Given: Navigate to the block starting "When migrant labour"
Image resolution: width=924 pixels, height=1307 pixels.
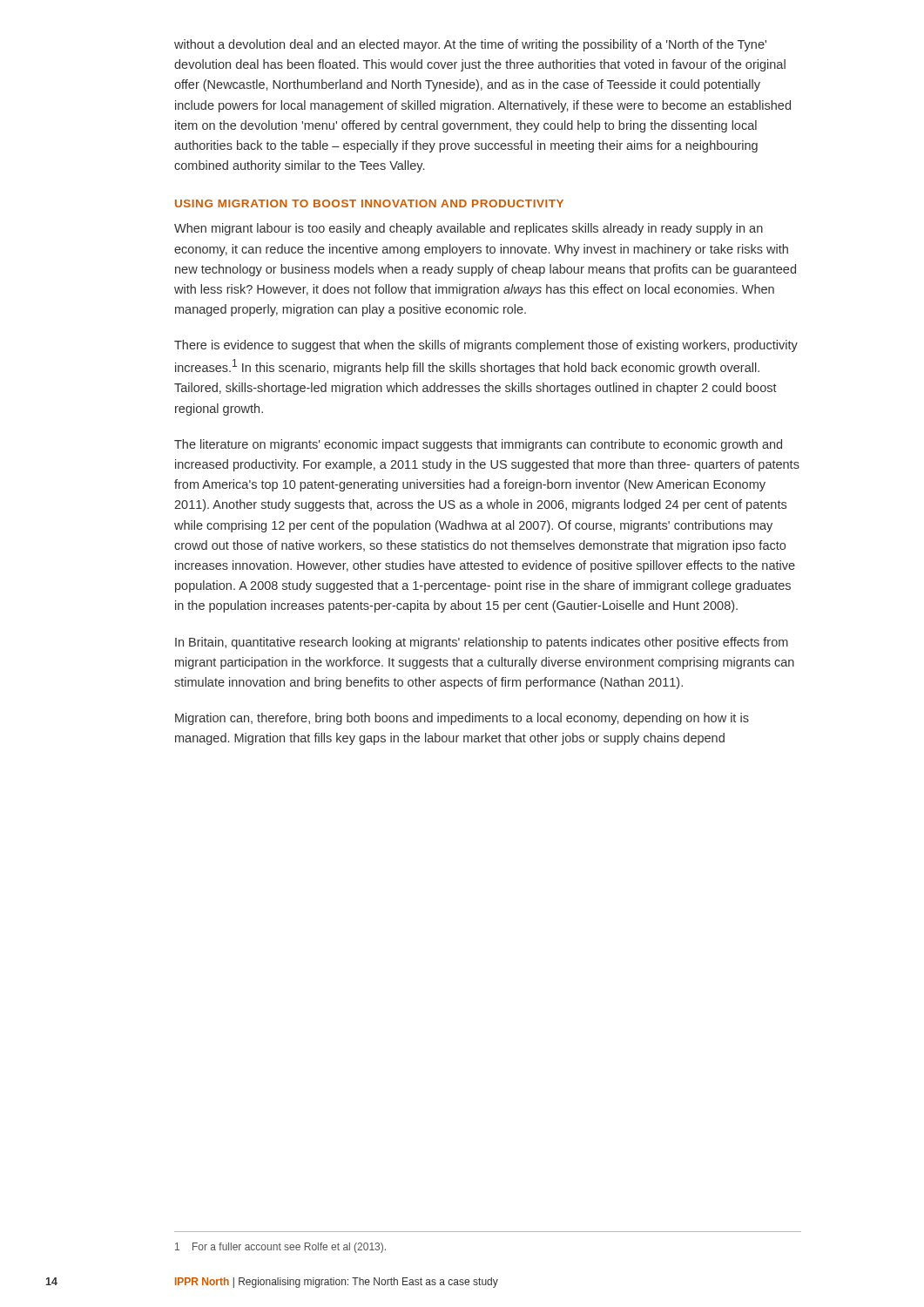Looking at the screenshot, I should [x=486, y=269].
